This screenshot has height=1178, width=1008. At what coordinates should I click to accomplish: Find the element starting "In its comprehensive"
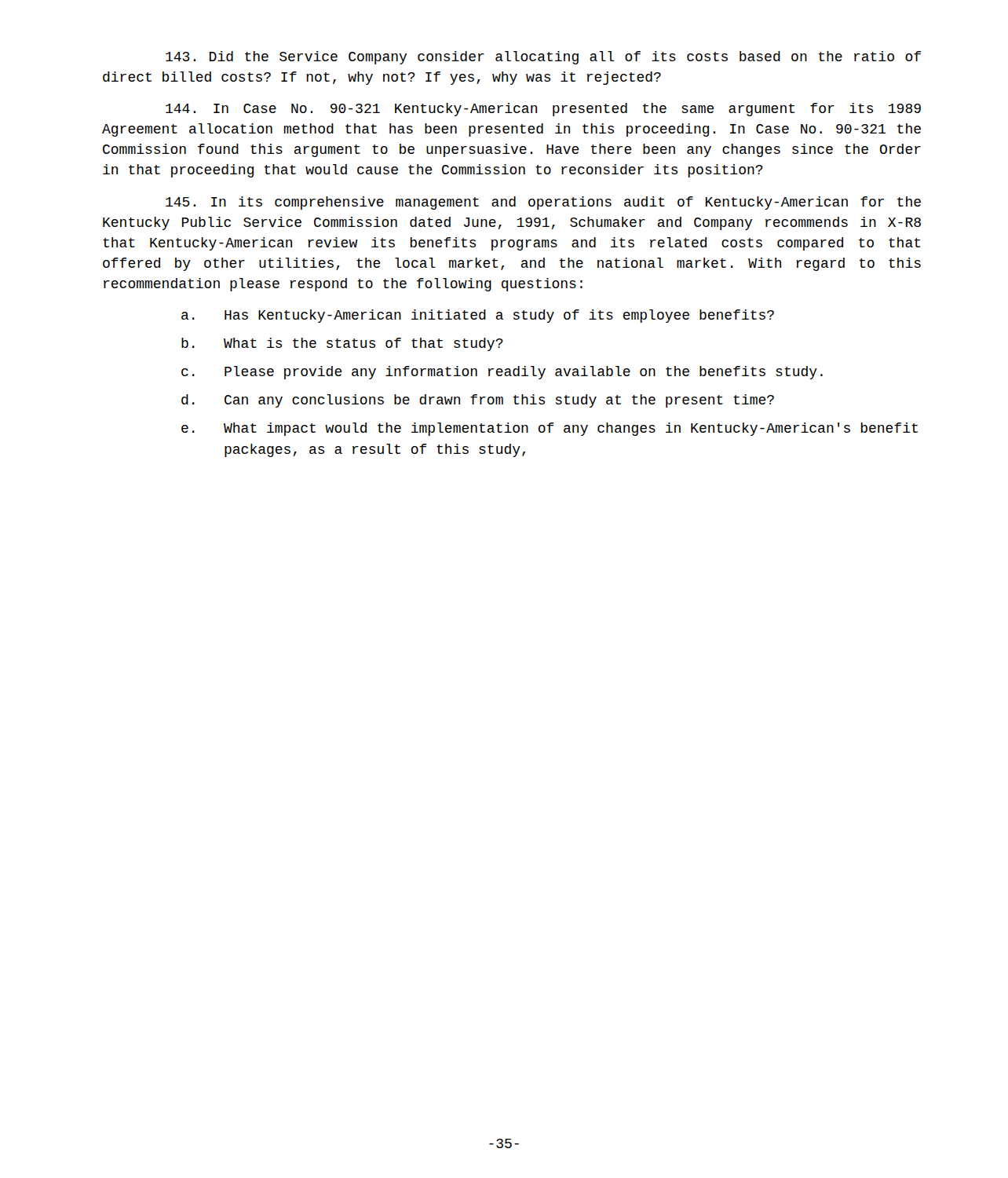point(512,243)
